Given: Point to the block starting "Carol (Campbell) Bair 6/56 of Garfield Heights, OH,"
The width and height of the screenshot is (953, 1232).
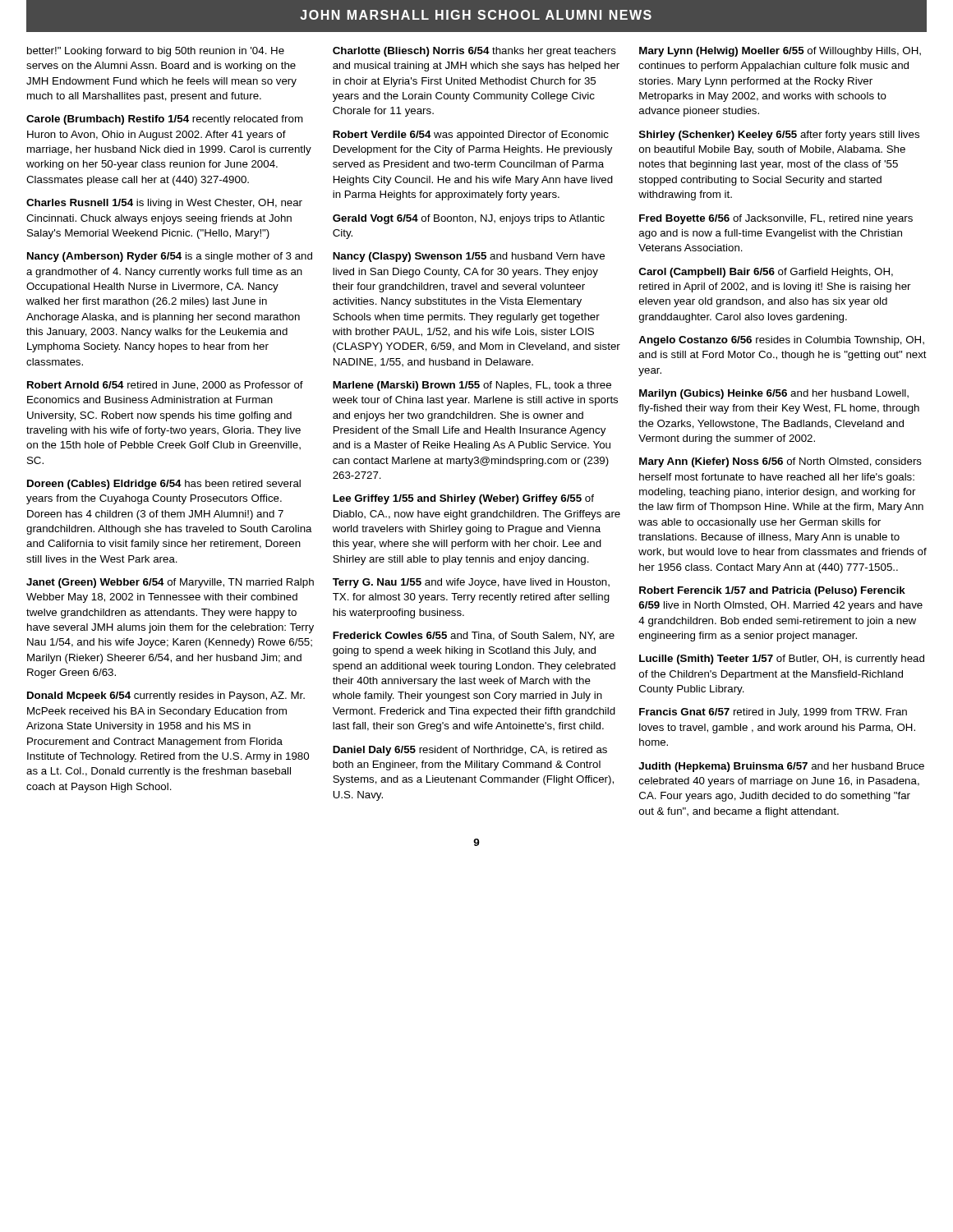Looking at the screenshot, I should pos(775,294).
